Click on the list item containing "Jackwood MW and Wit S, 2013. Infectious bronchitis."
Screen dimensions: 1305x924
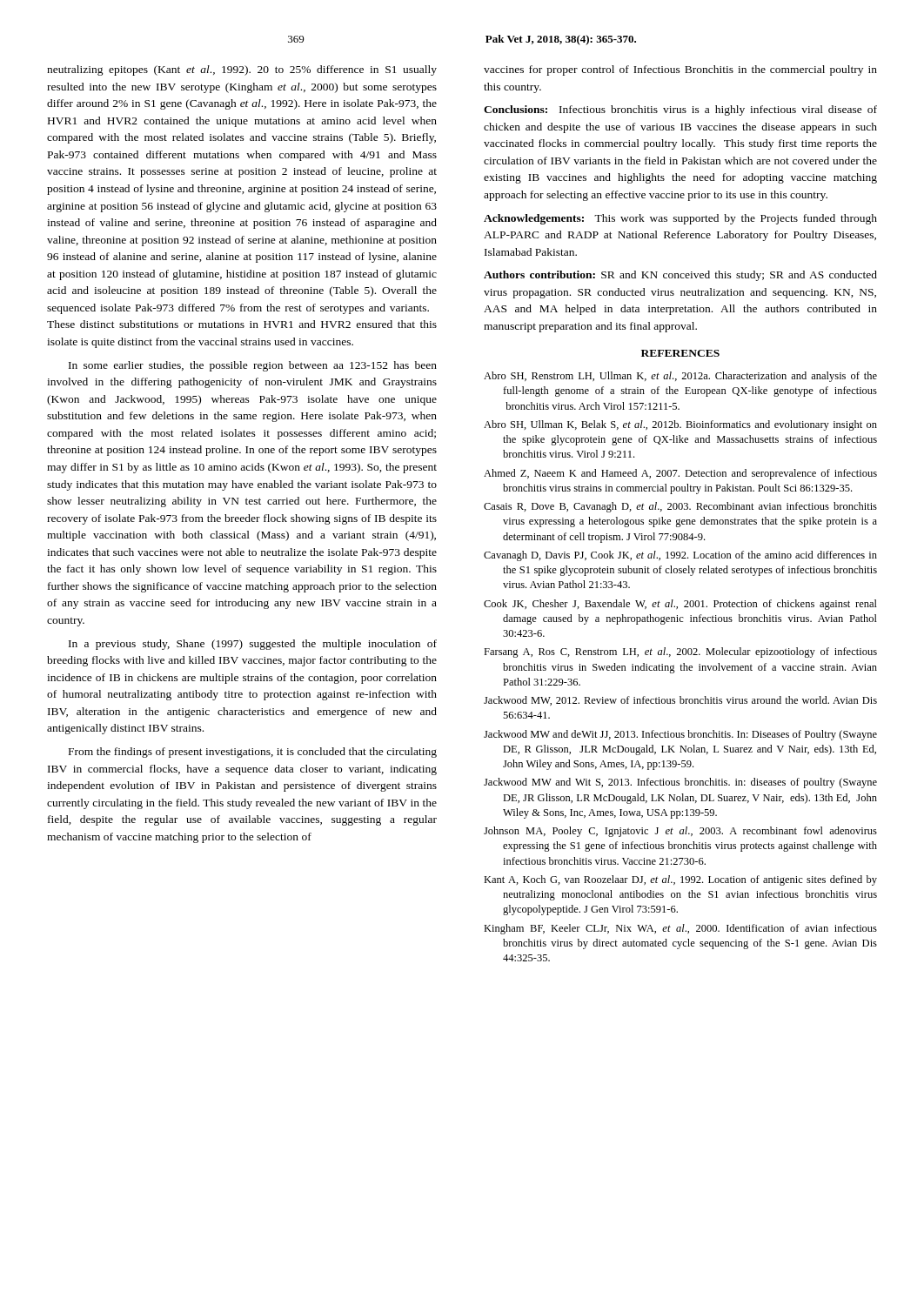pyautogui.click(x=680, y=797)
